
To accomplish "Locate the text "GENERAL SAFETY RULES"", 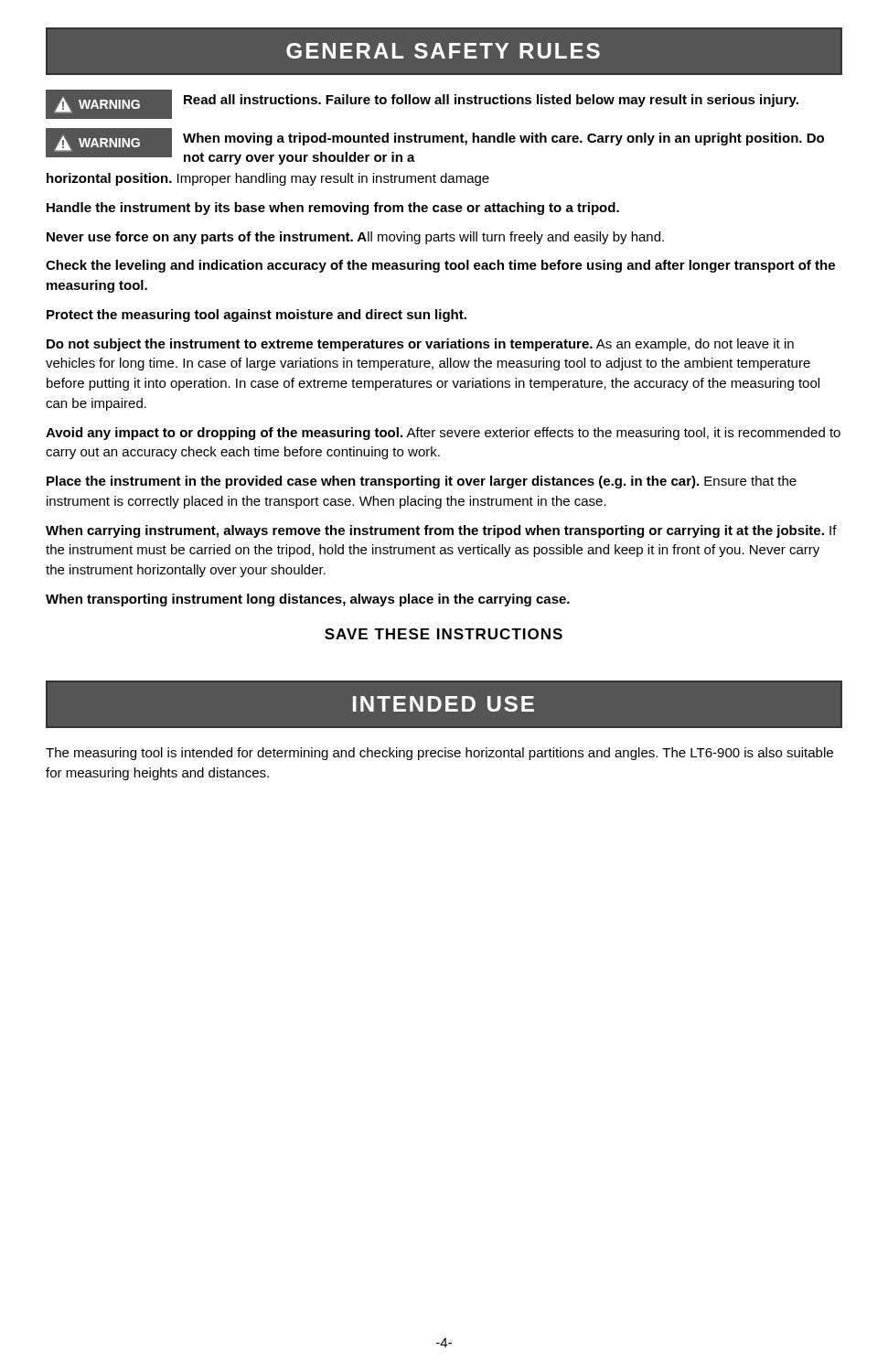I will 444,51.
